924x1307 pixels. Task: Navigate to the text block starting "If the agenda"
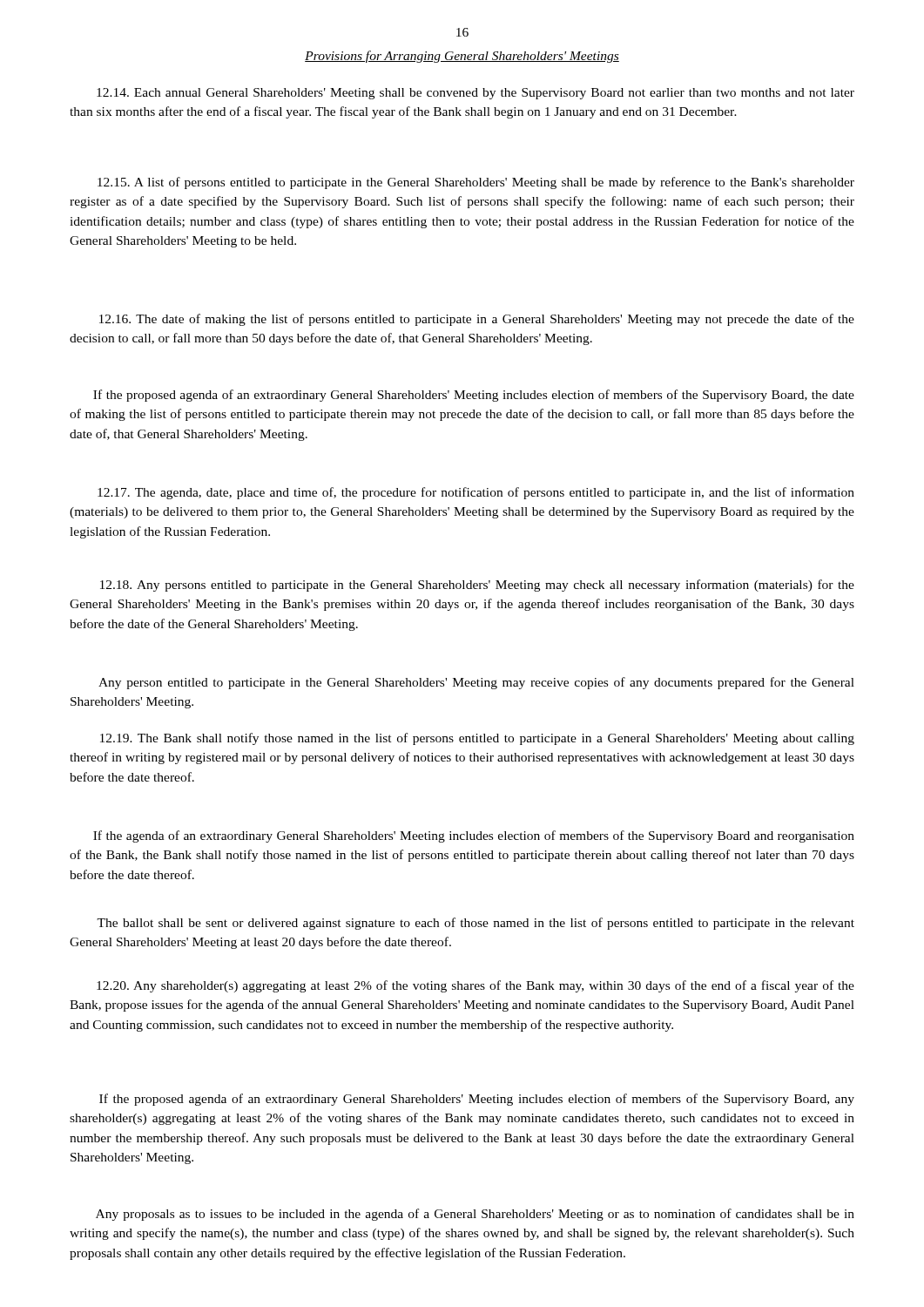click(462, 855)
